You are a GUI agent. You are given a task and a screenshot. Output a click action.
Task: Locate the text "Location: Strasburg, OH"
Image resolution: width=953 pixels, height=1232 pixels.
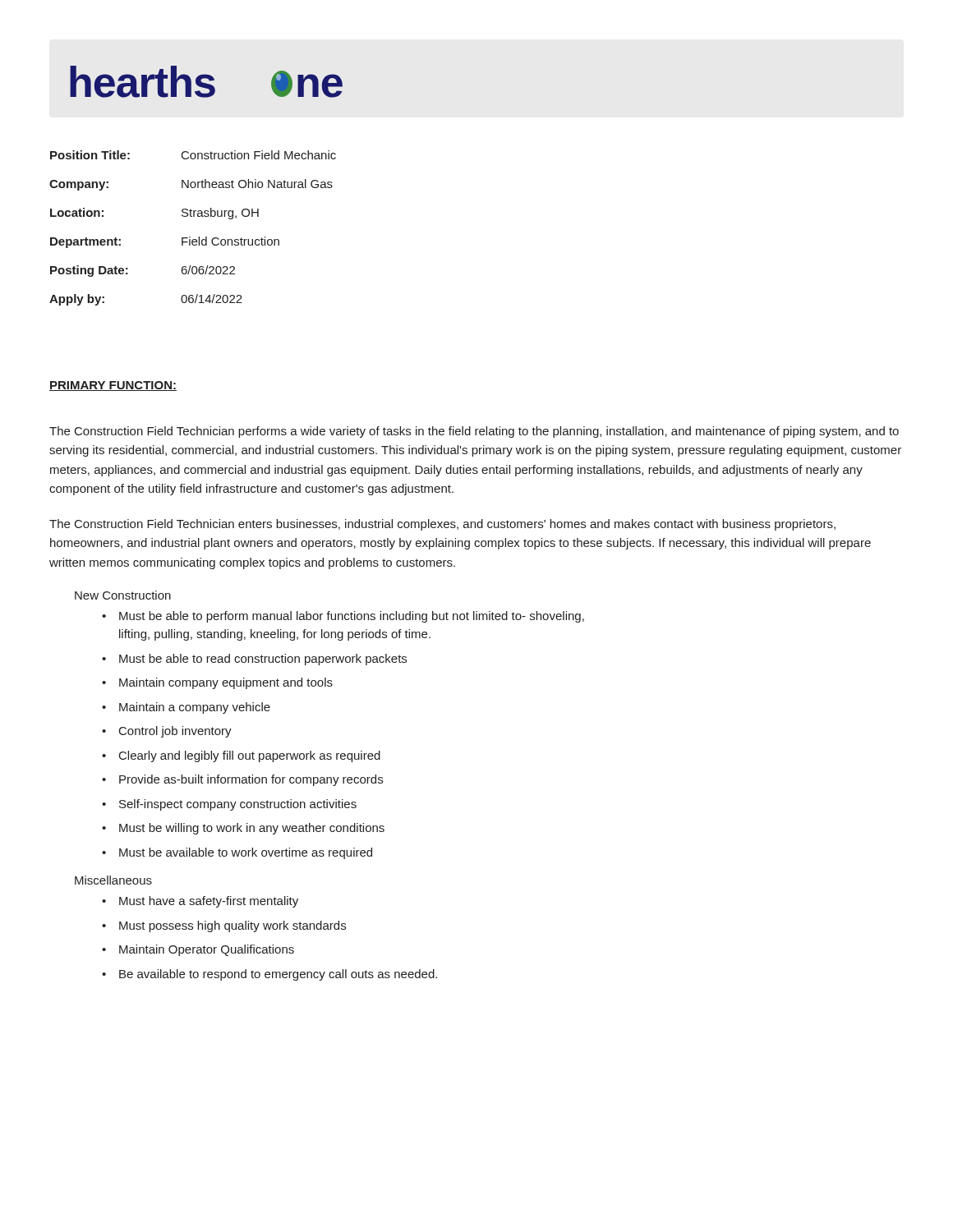pos(77,213)
